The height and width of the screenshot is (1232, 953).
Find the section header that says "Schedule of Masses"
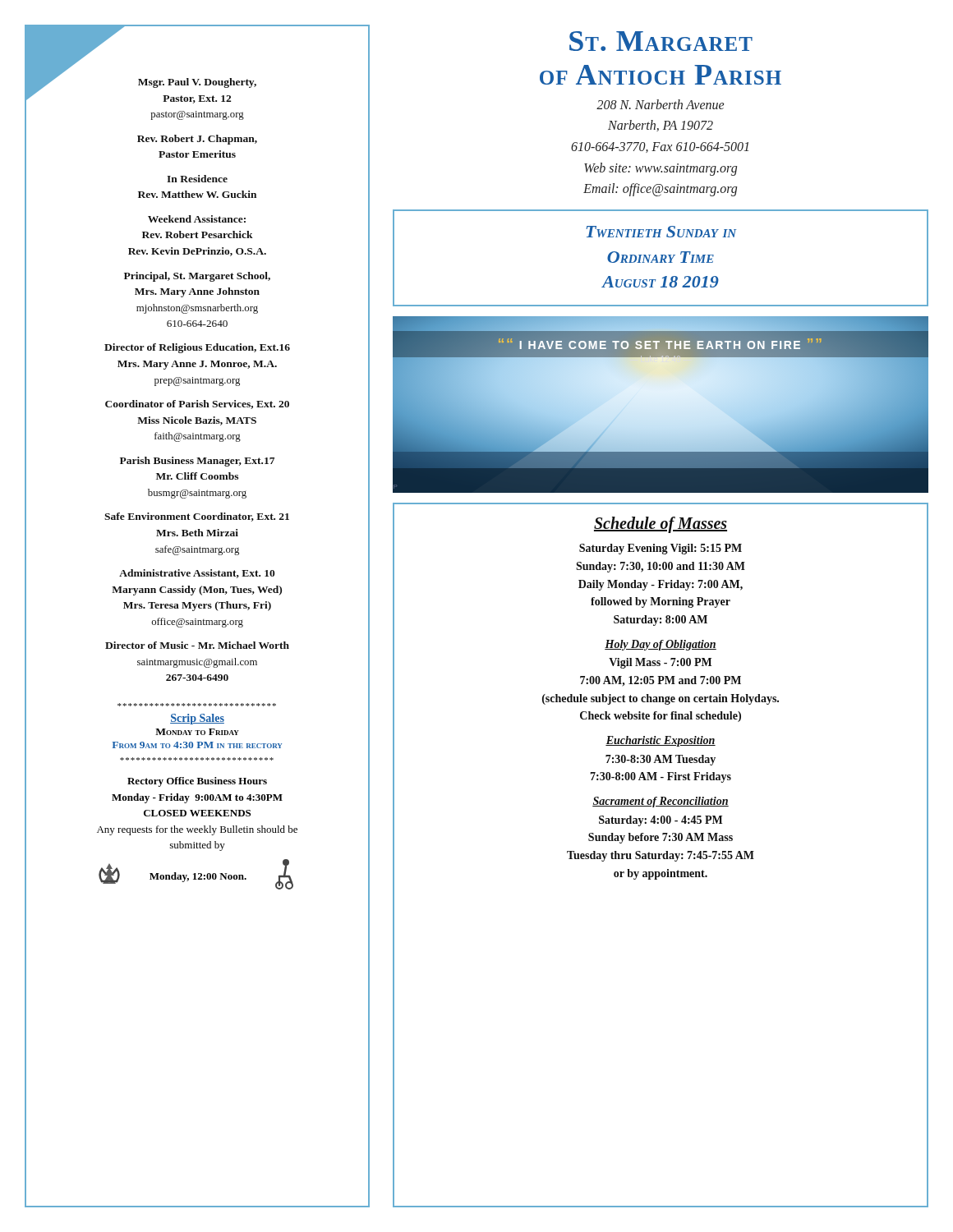(x=661, y=524)
